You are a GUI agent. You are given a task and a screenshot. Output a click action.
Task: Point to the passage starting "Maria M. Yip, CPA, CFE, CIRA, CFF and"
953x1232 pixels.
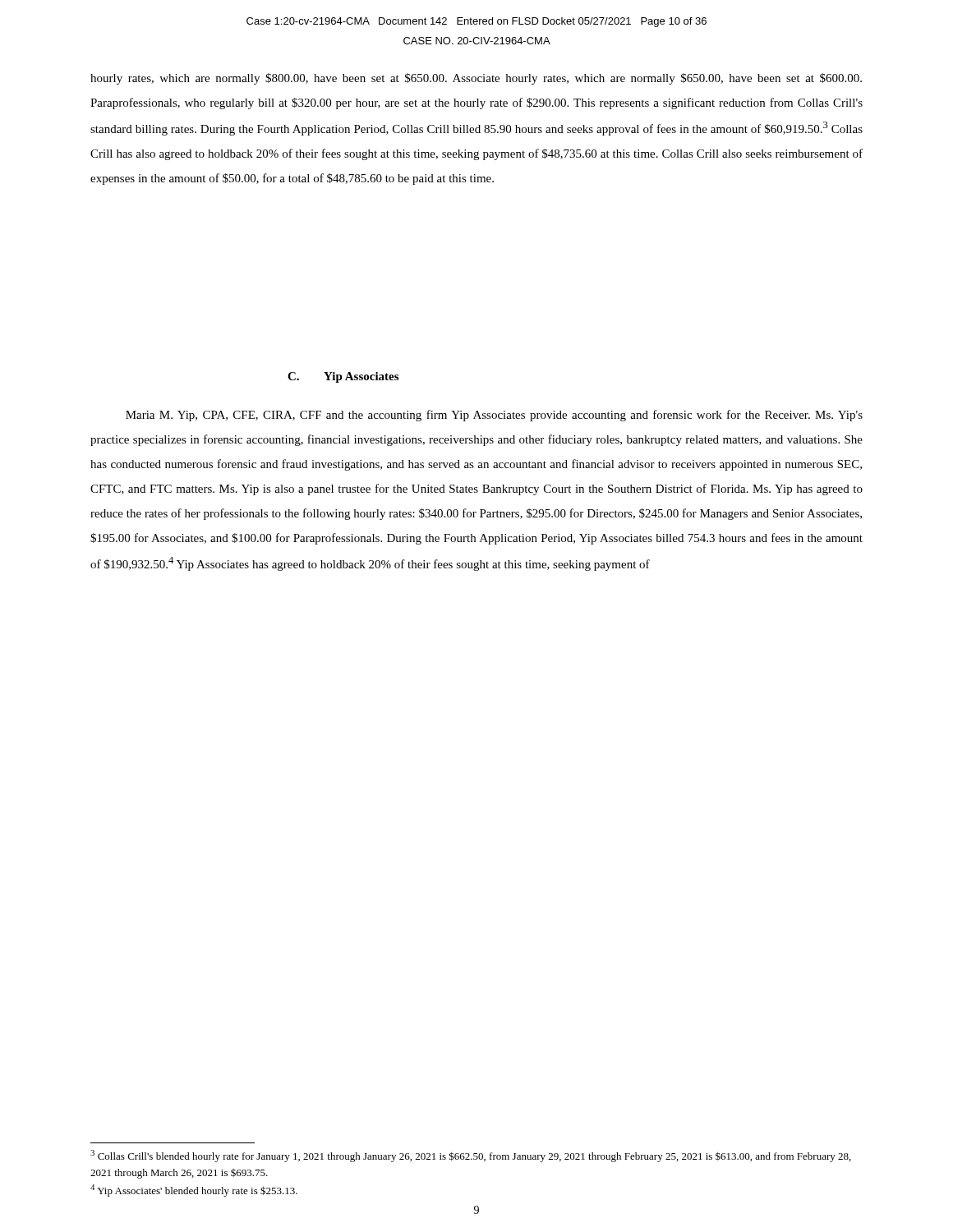[476, 489]
